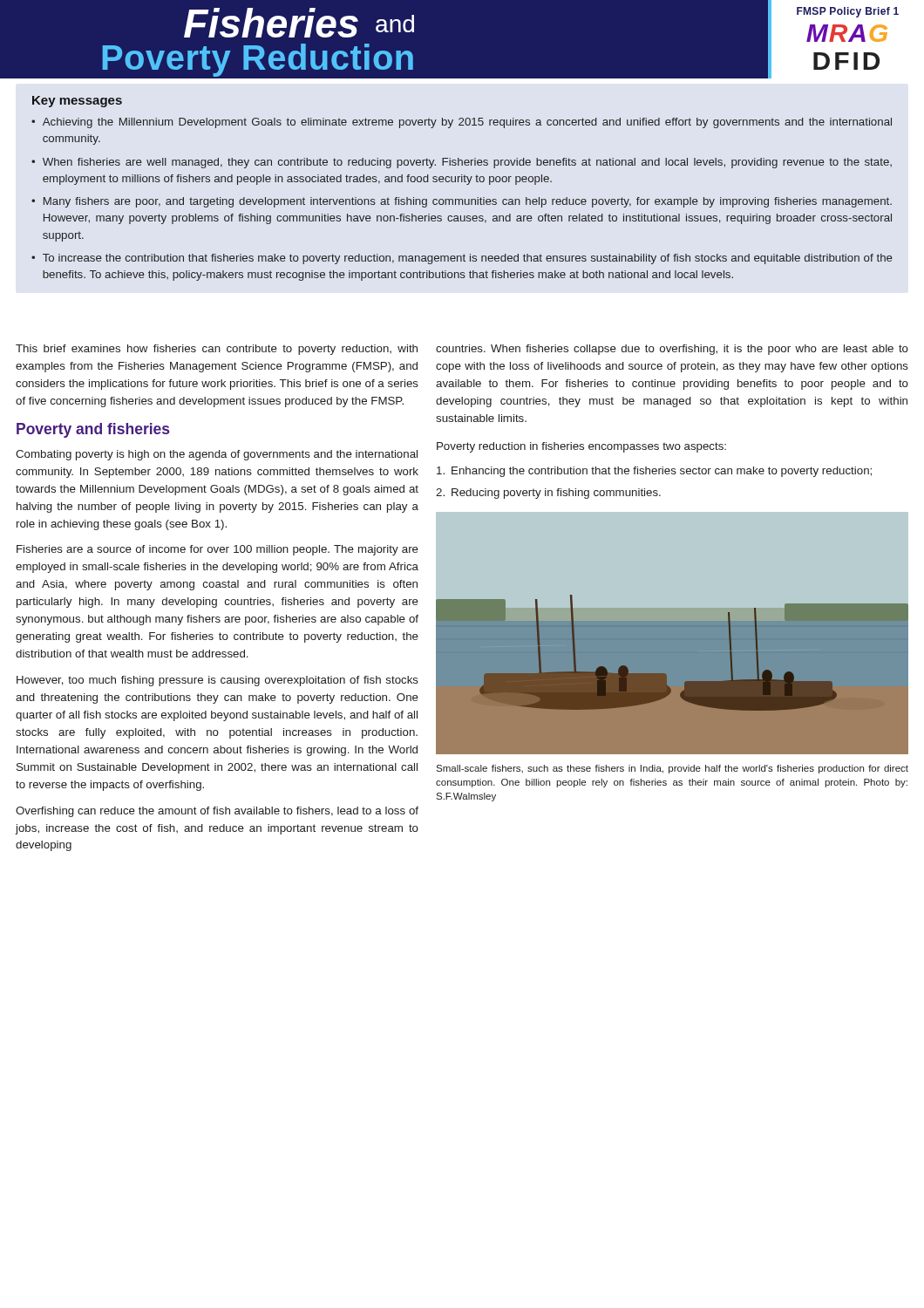Find the element starting "• When fisheries are well"
Image resolution: width=924 pixels, height=1308 pixels.
tap(462, 170)
